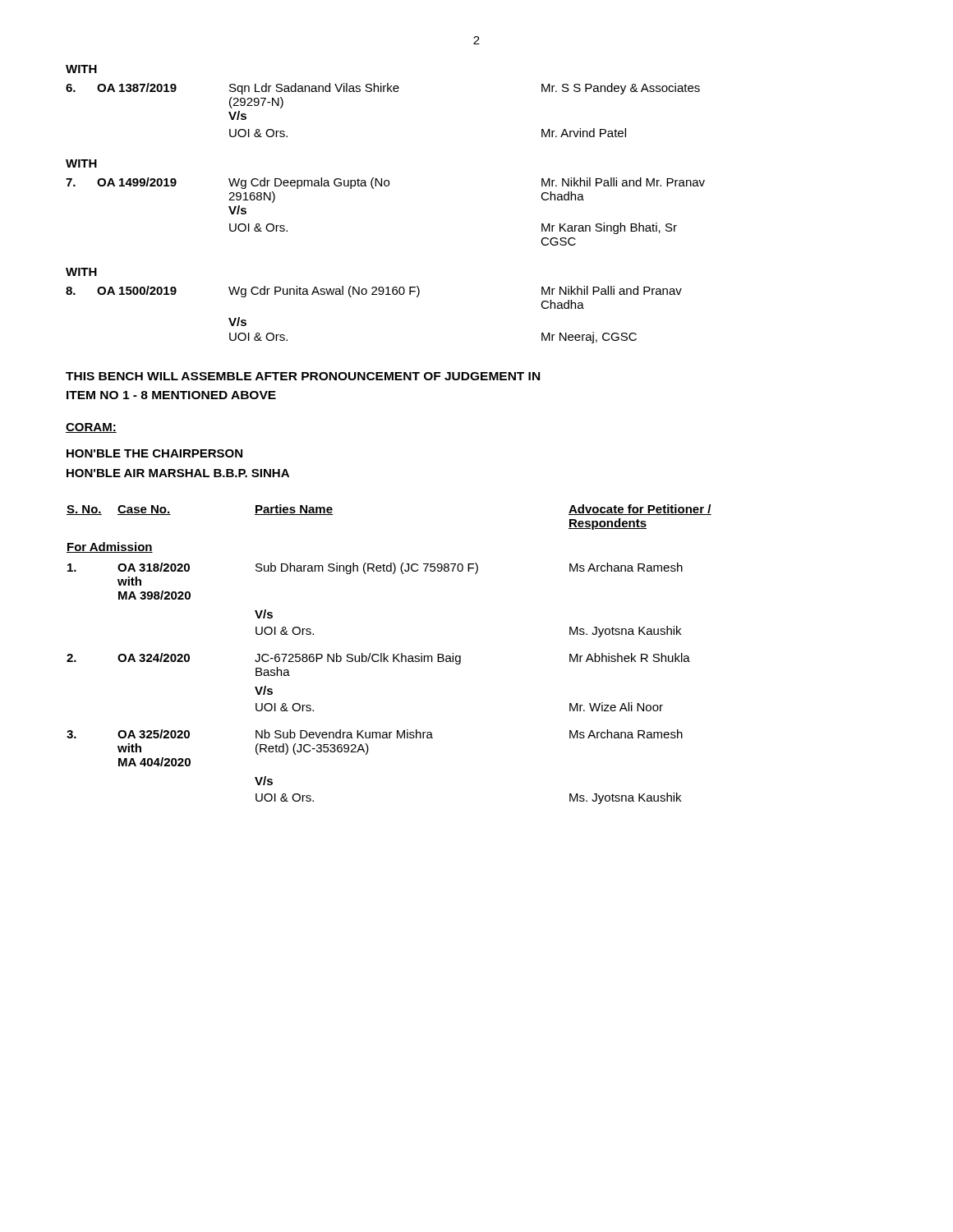Screen dimensions: 1232x953
Task: Navigate to the region starting "OA 1387/2019 Sqn Ldr Sadanand Vilas"
Action: 383,89
